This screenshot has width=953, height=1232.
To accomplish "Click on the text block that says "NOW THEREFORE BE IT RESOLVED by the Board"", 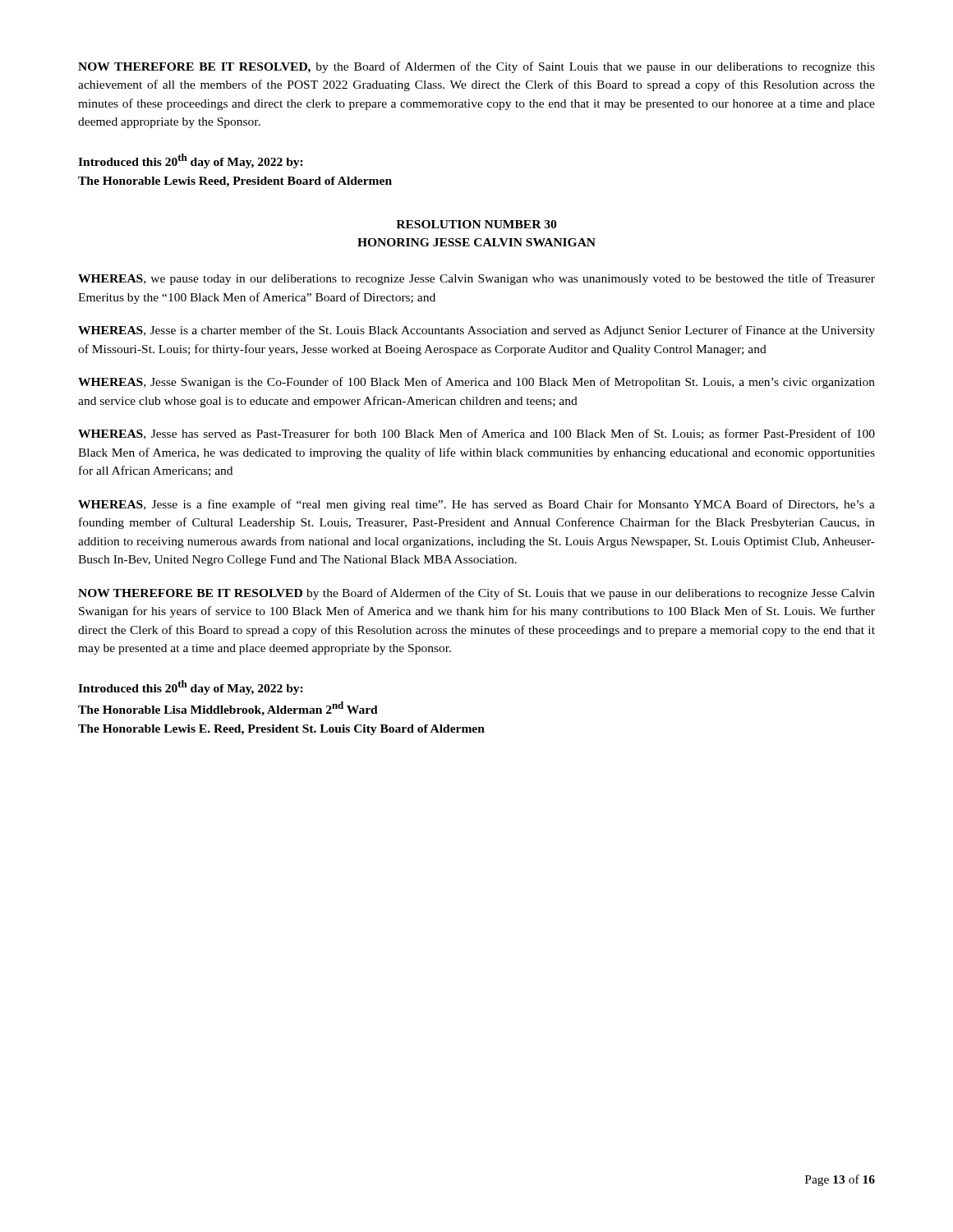I will 476,620.
